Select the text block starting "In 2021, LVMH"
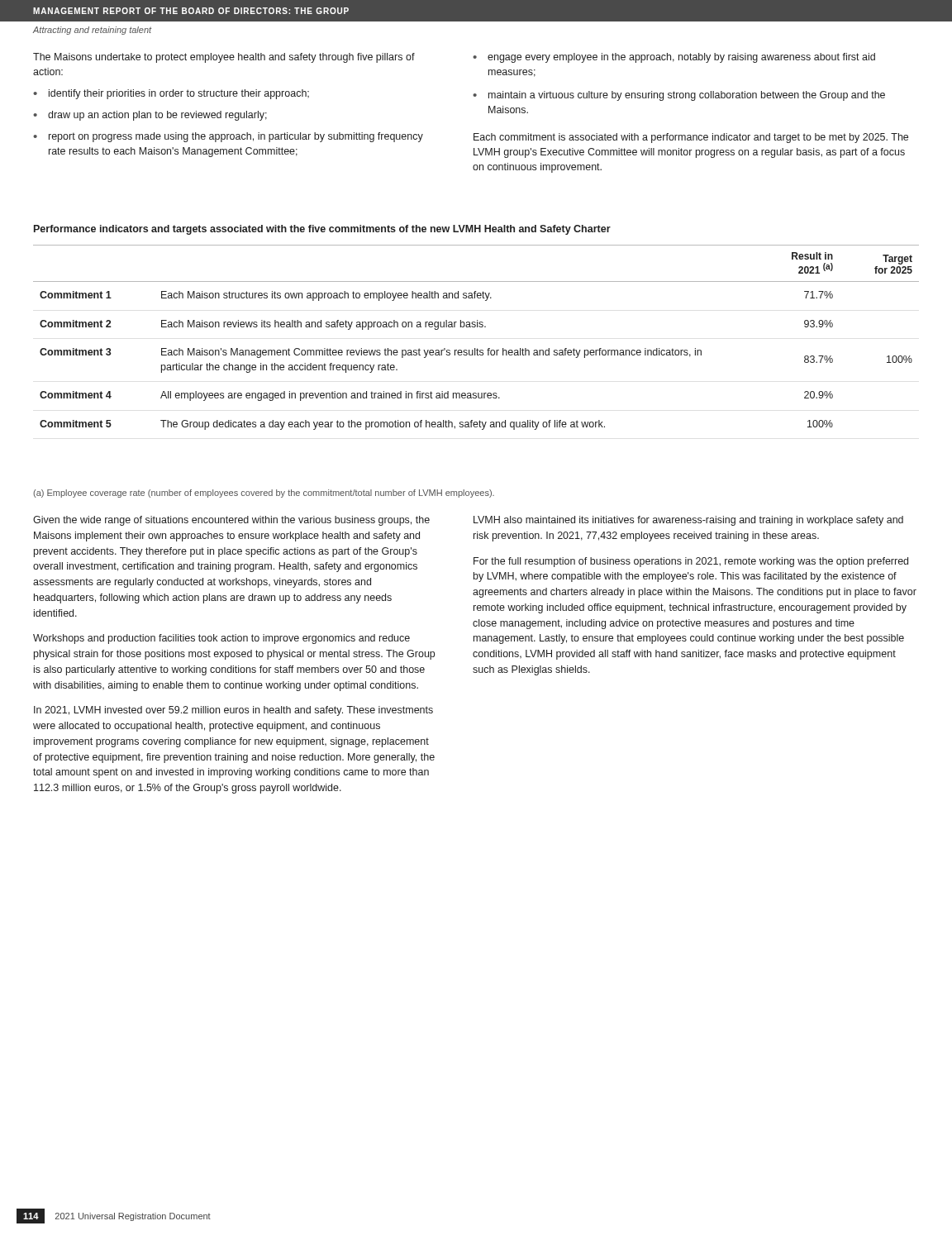The image size is (952, 1240). 236,749
